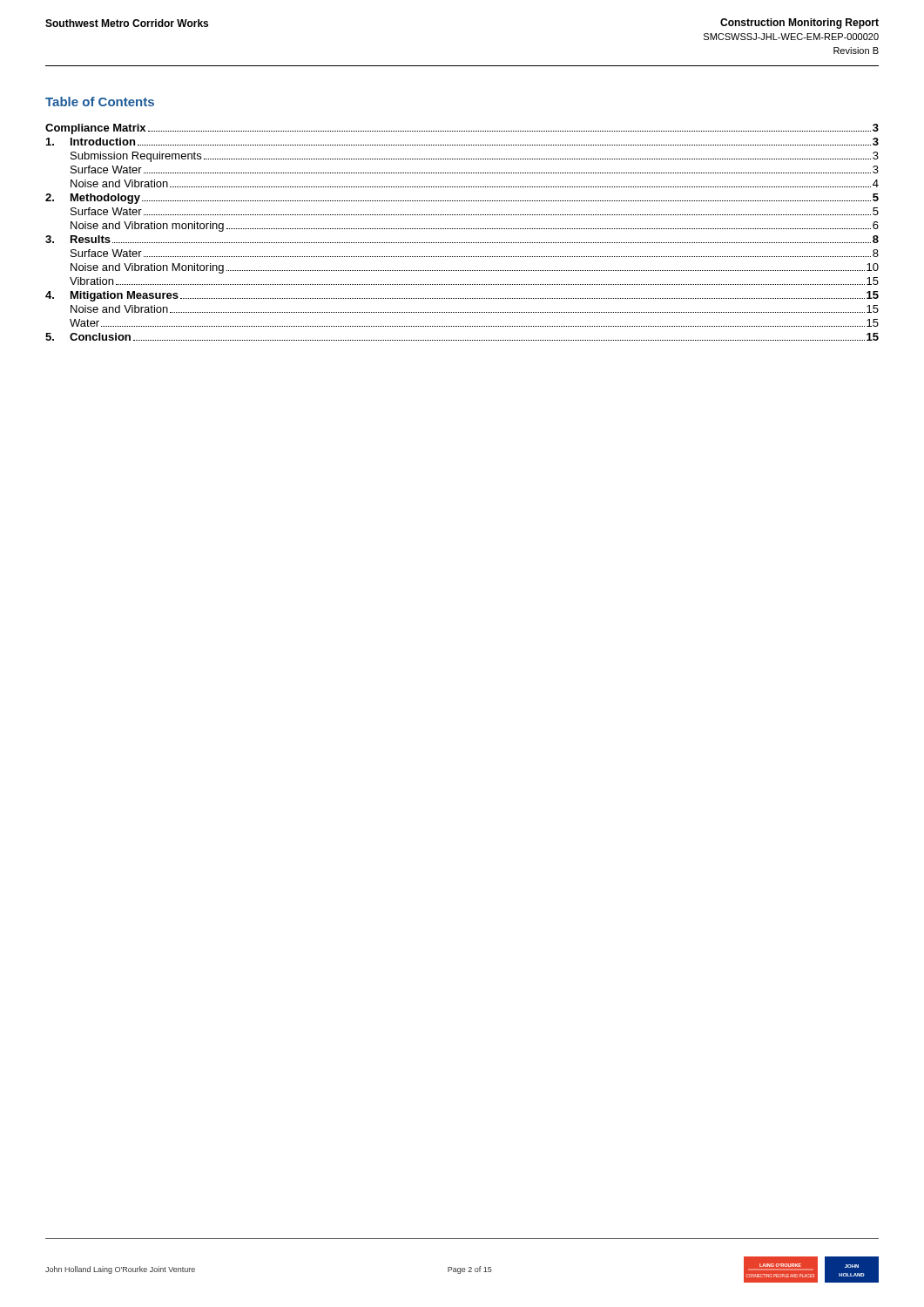Viewport: 924px width, 1307px height.
Task: Click on the list item that reads "Water 15"
Action: [474, 323]
